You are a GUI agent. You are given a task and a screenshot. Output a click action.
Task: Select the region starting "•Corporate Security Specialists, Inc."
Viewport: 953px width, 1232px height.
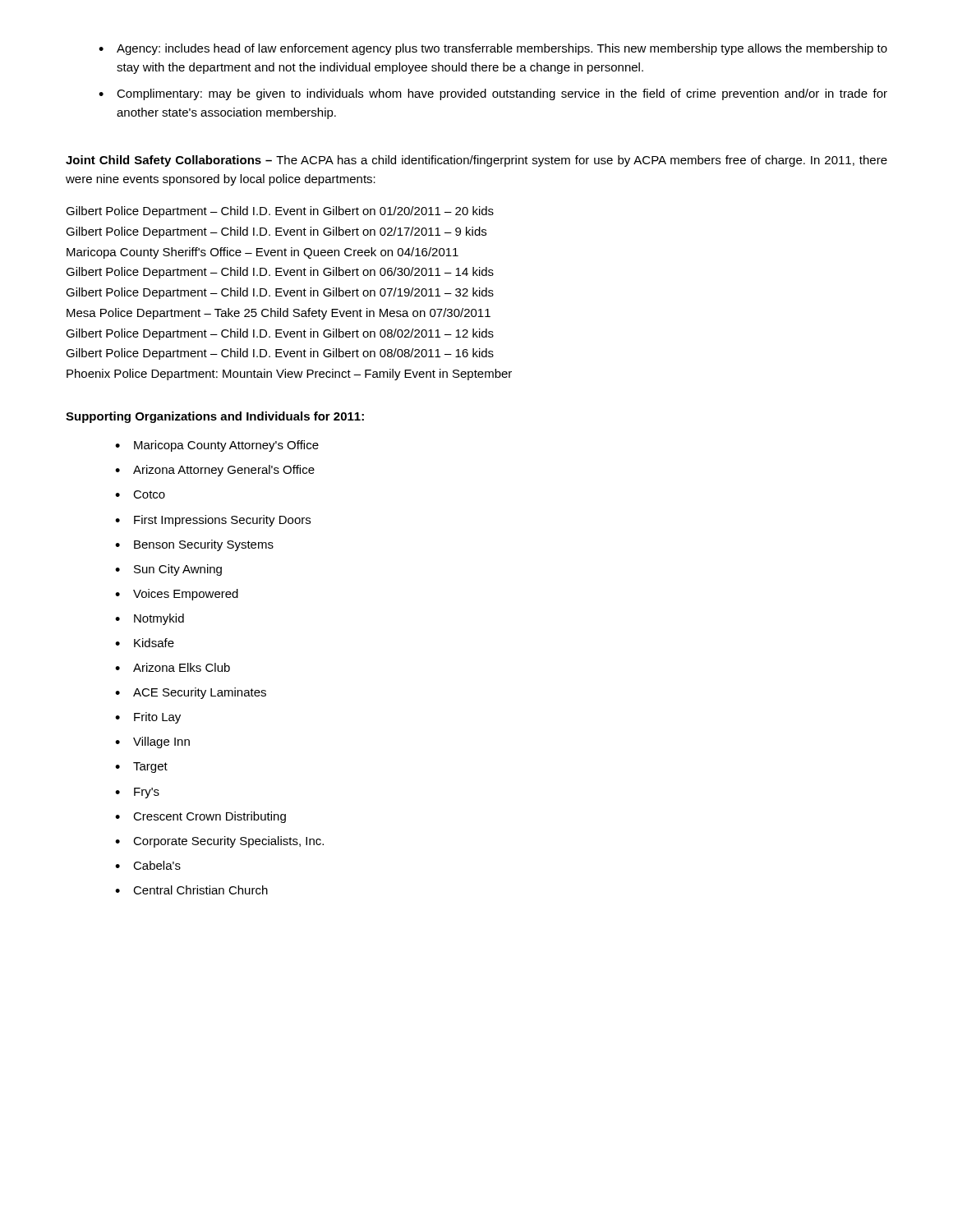pyautogui.click(x=219, y=842)
